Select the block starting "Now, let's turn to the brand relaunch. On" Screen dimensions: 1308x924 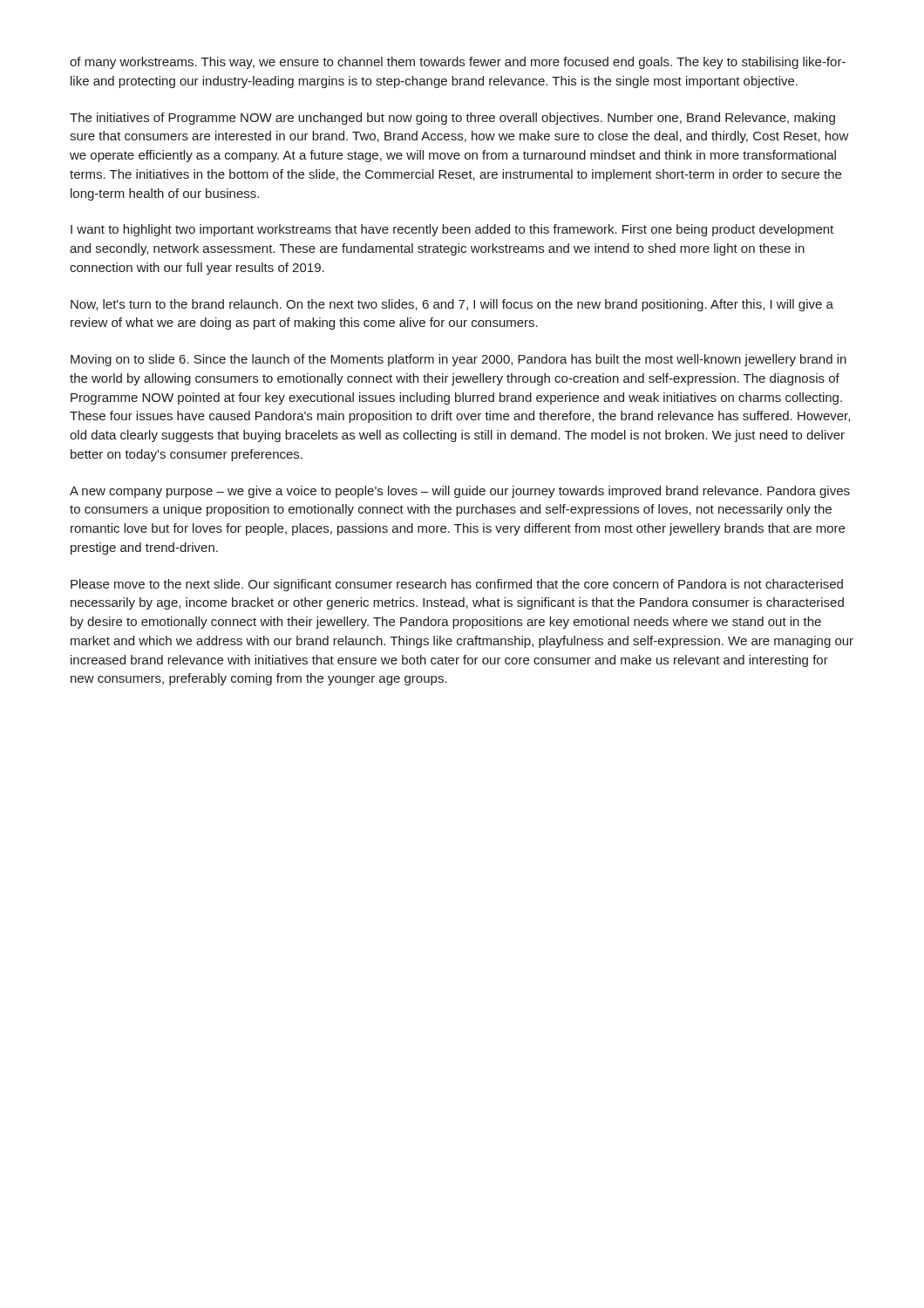coord(452,313)
